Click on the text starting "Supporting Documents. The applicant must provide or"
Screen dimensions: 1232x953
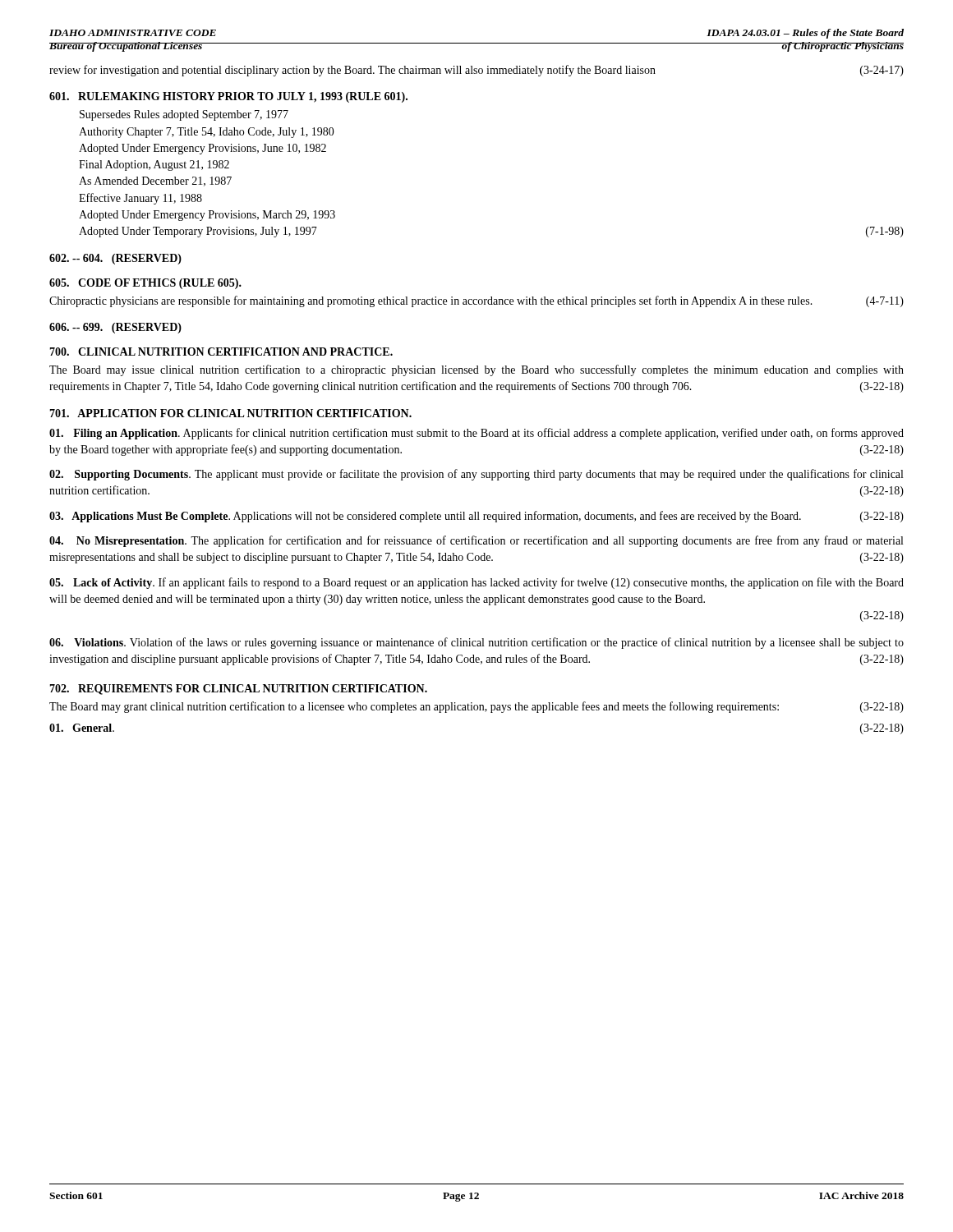tap(476, 483)
